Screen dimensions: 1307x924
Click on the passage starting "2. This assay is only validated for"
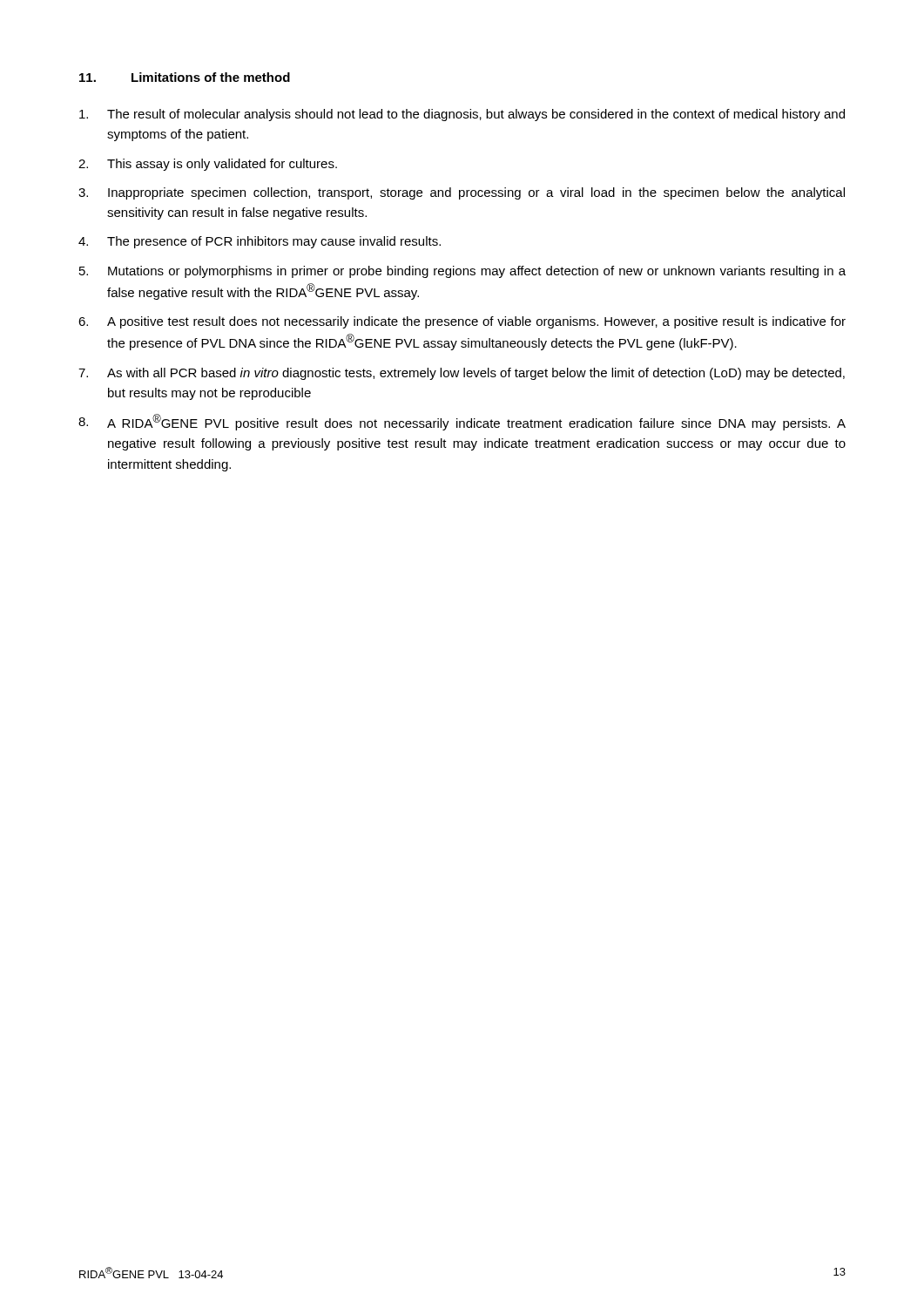[208, 165]
